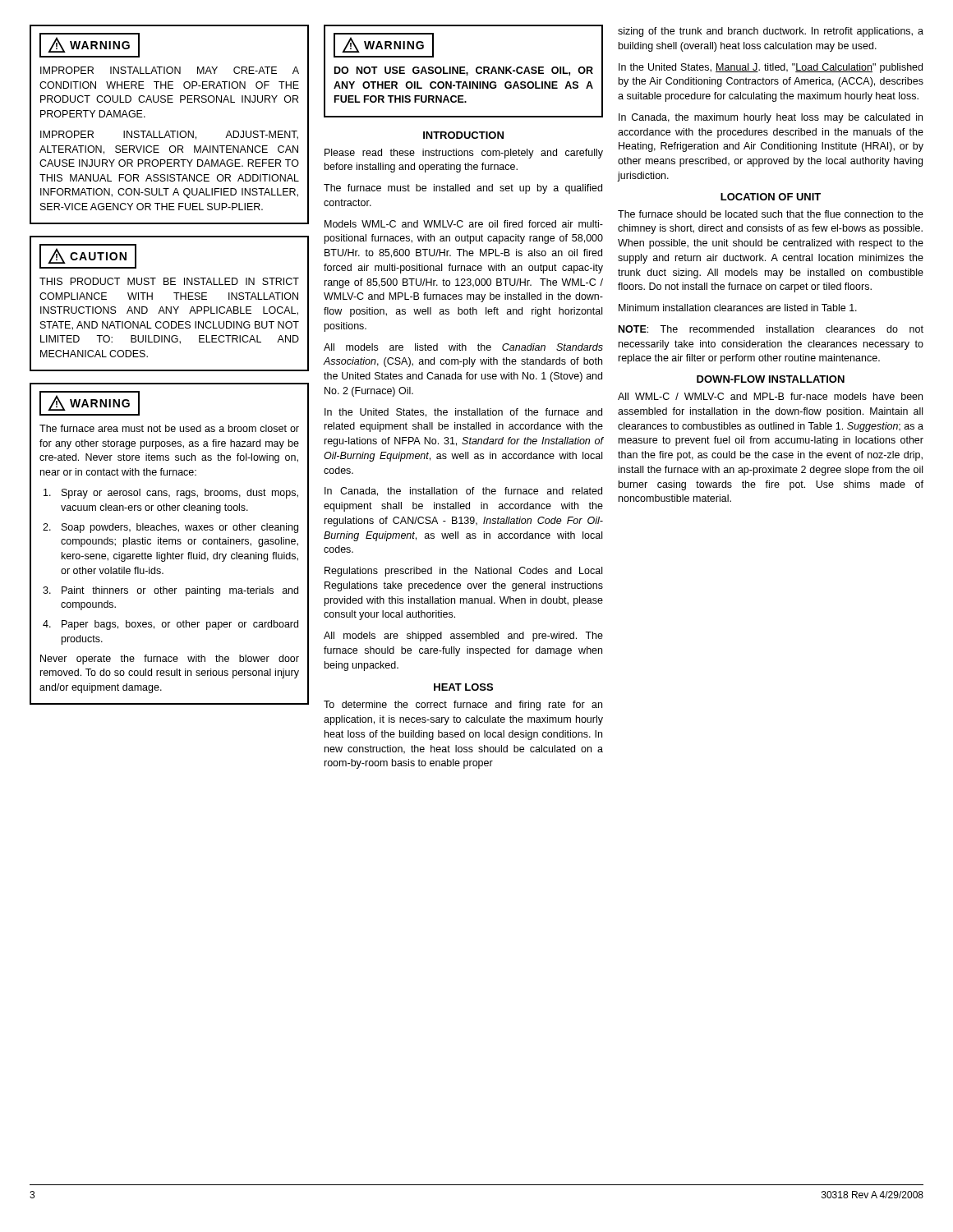Viewport: 953px width, 1232px height.
Task: Click on the passage starting "In Canada, the installation of the furnace and"
Action: (463, 521)
